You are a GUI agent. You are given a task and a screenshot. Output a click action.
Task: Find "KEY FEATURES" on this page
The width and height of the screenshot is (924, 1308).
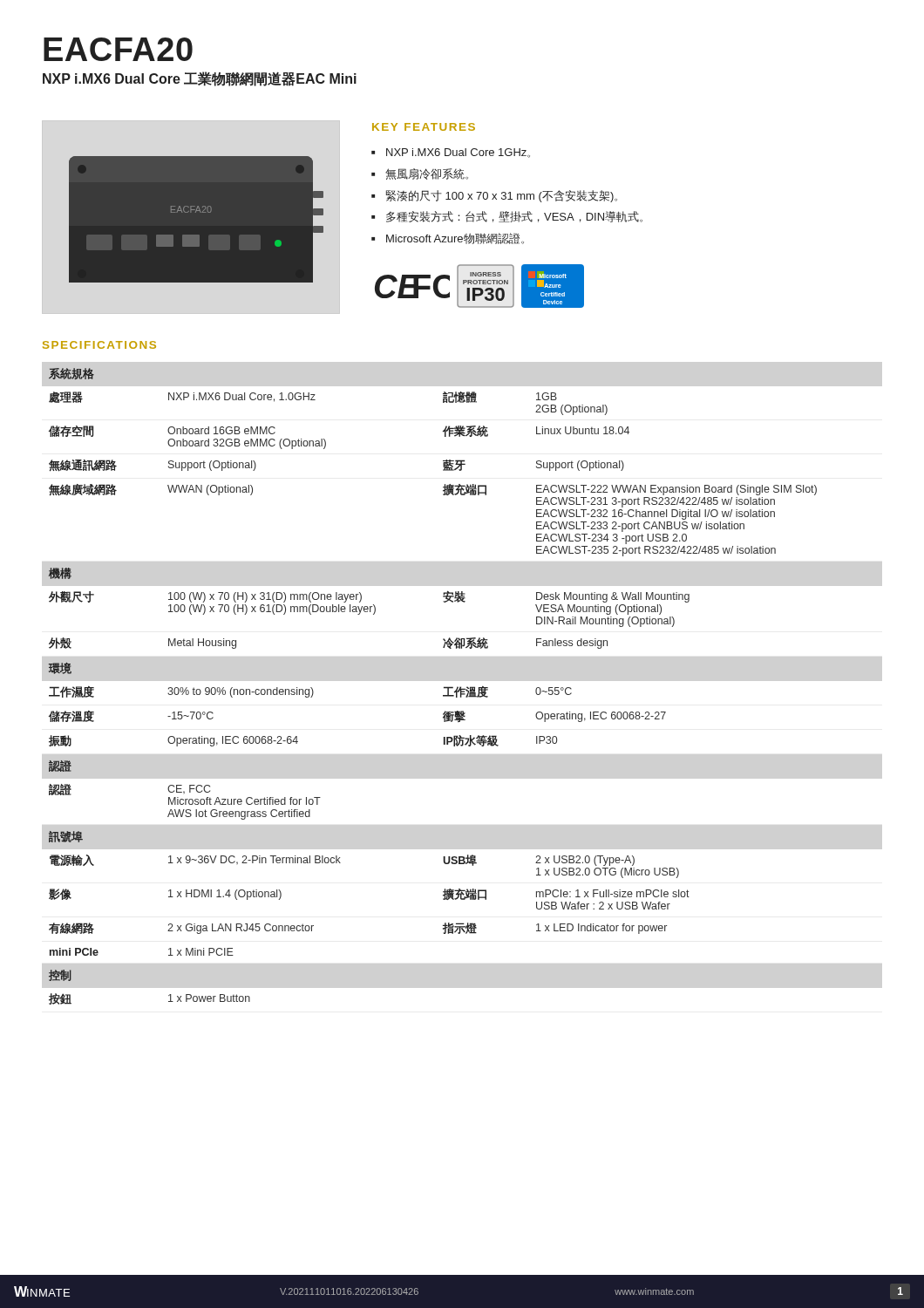[424, 127]
